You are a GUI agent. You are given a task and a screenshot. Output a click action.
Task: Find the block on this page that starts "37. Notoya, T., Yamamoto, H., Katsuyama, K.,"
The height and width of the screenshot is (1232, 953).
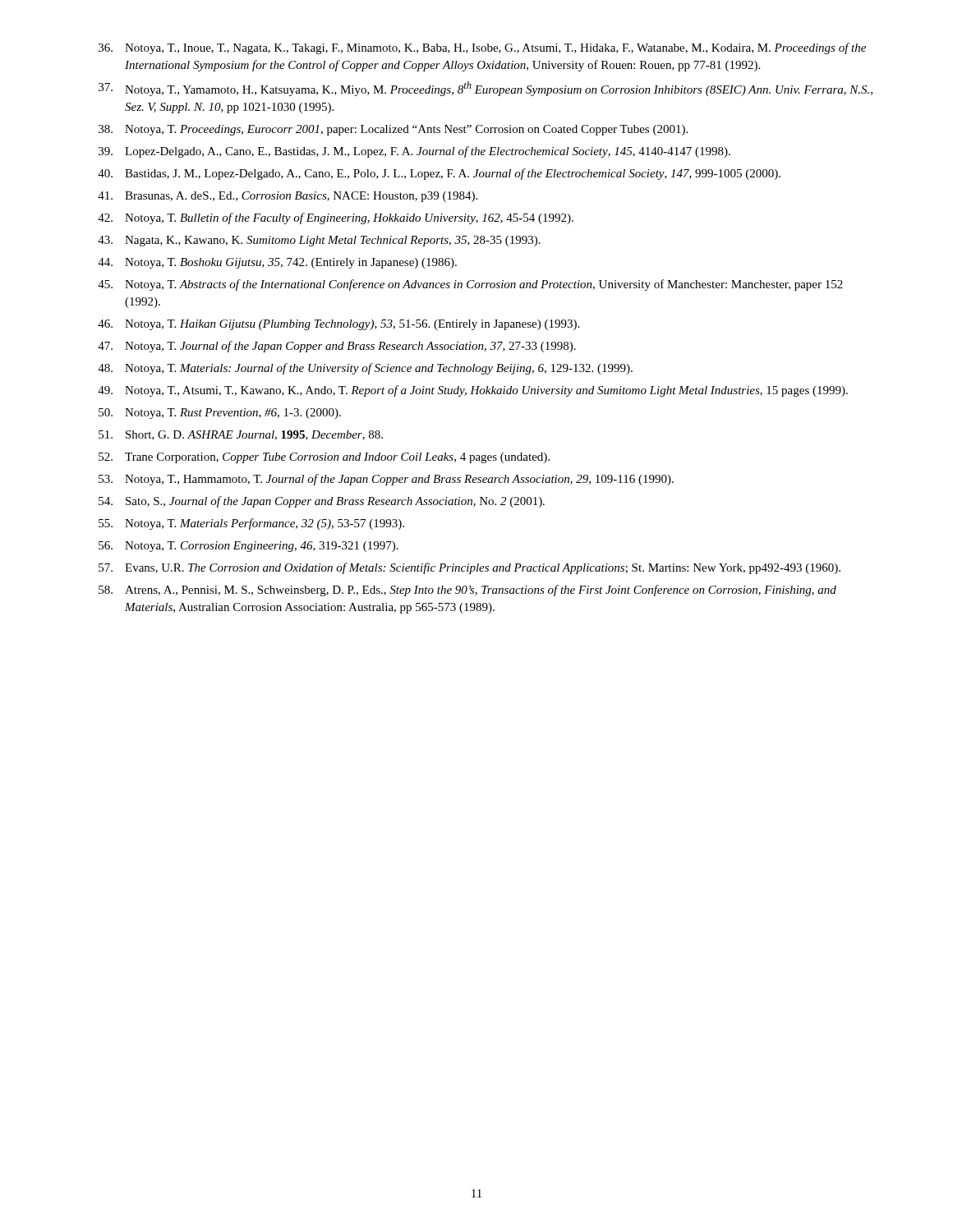pyautogui.click(x=476, y=97)
